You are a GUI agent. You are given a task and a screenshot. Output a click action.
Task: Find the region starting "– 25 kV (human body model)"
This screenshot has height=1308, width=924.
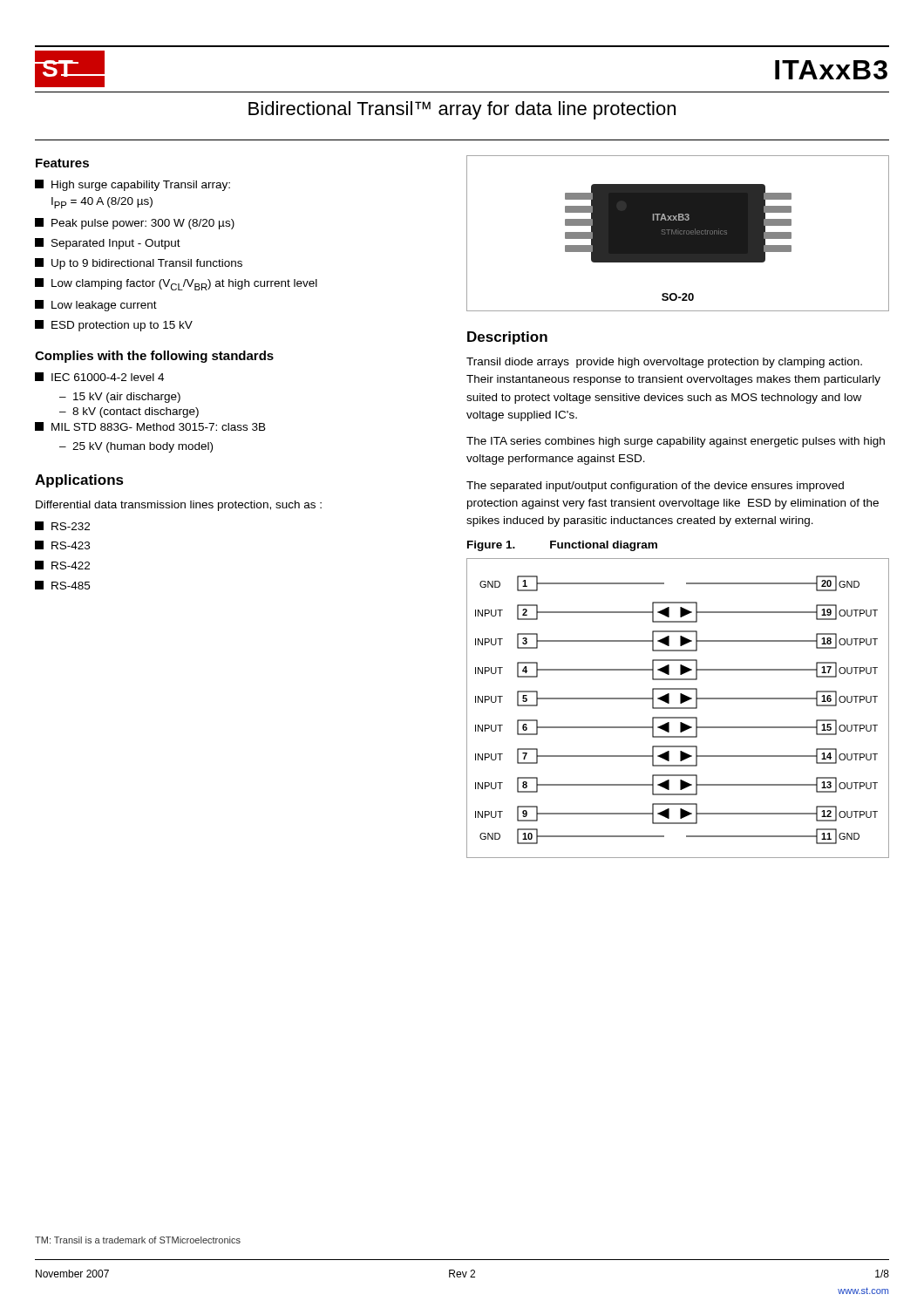pos(136,446)
